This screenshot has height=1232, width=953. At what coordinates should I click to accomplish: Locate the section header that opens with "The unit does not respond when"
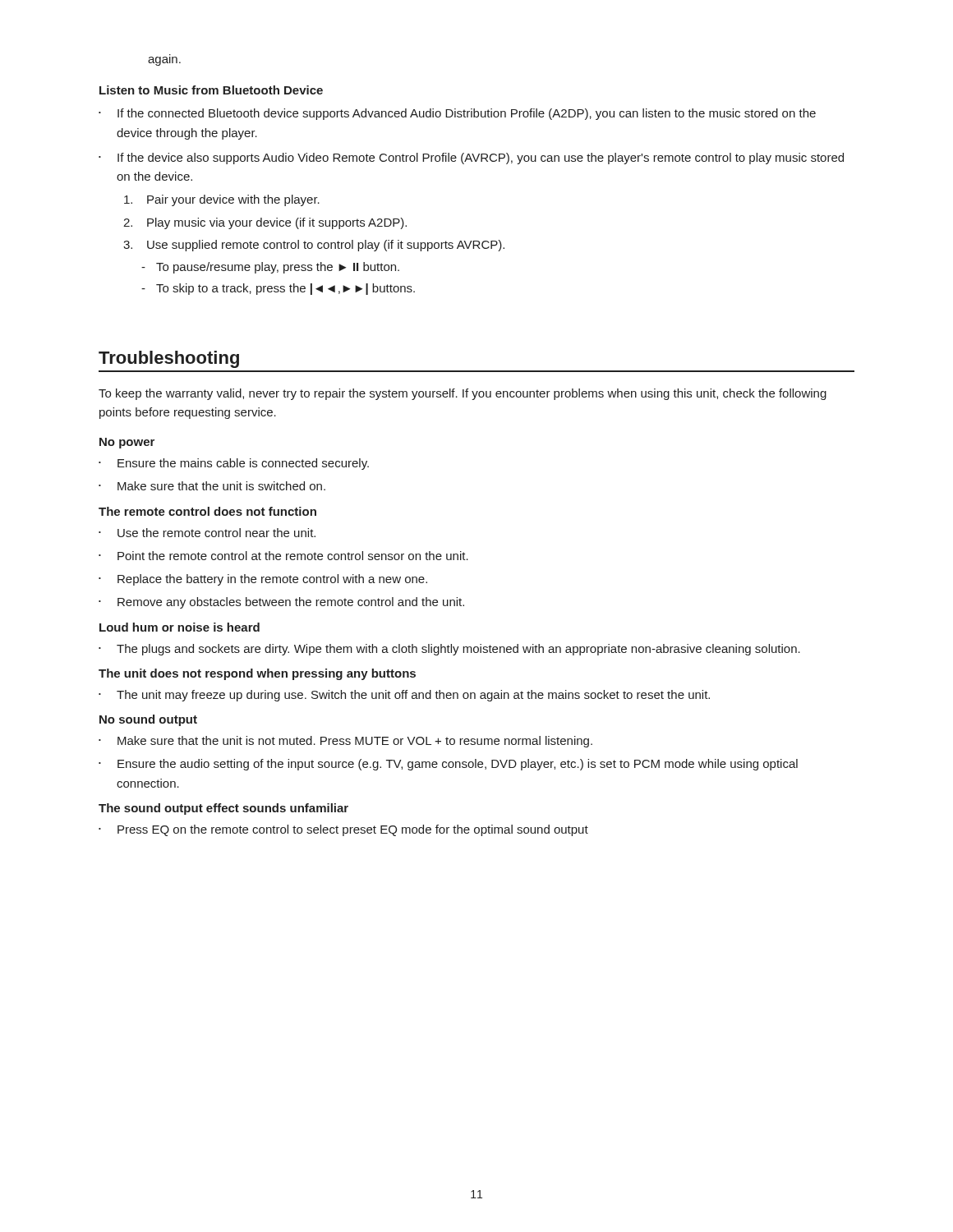(x=257, y=673)
